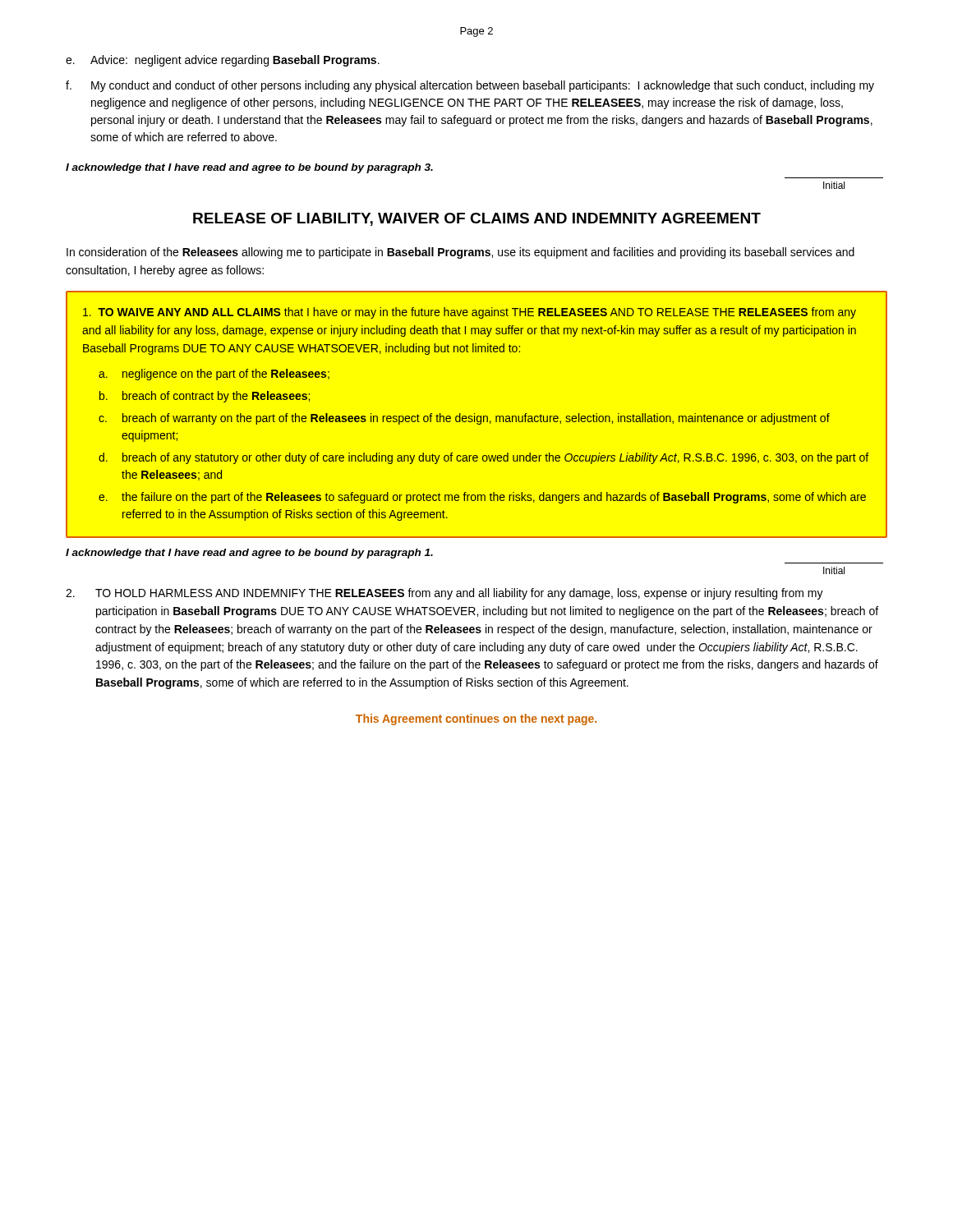The height and width of the screenshot is (1232, 953).
Task: Click on the text block starting "f. My conduct and conduct of other persons"
Action: tap(476, 112)
